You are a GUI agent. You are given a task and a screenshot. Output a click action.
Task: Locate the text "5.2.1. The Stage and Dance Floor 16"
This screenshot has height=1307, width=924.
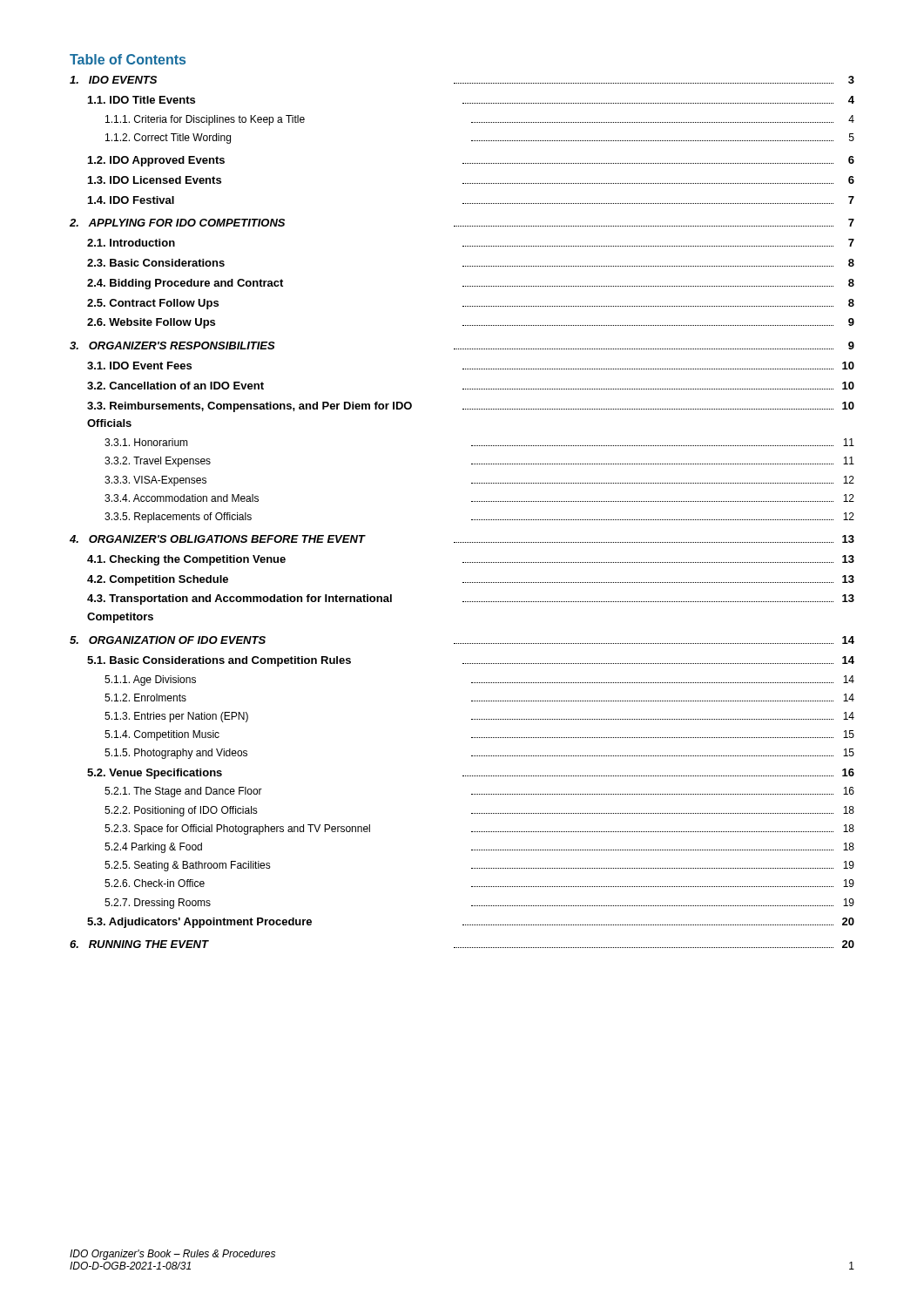click(462, 792)
